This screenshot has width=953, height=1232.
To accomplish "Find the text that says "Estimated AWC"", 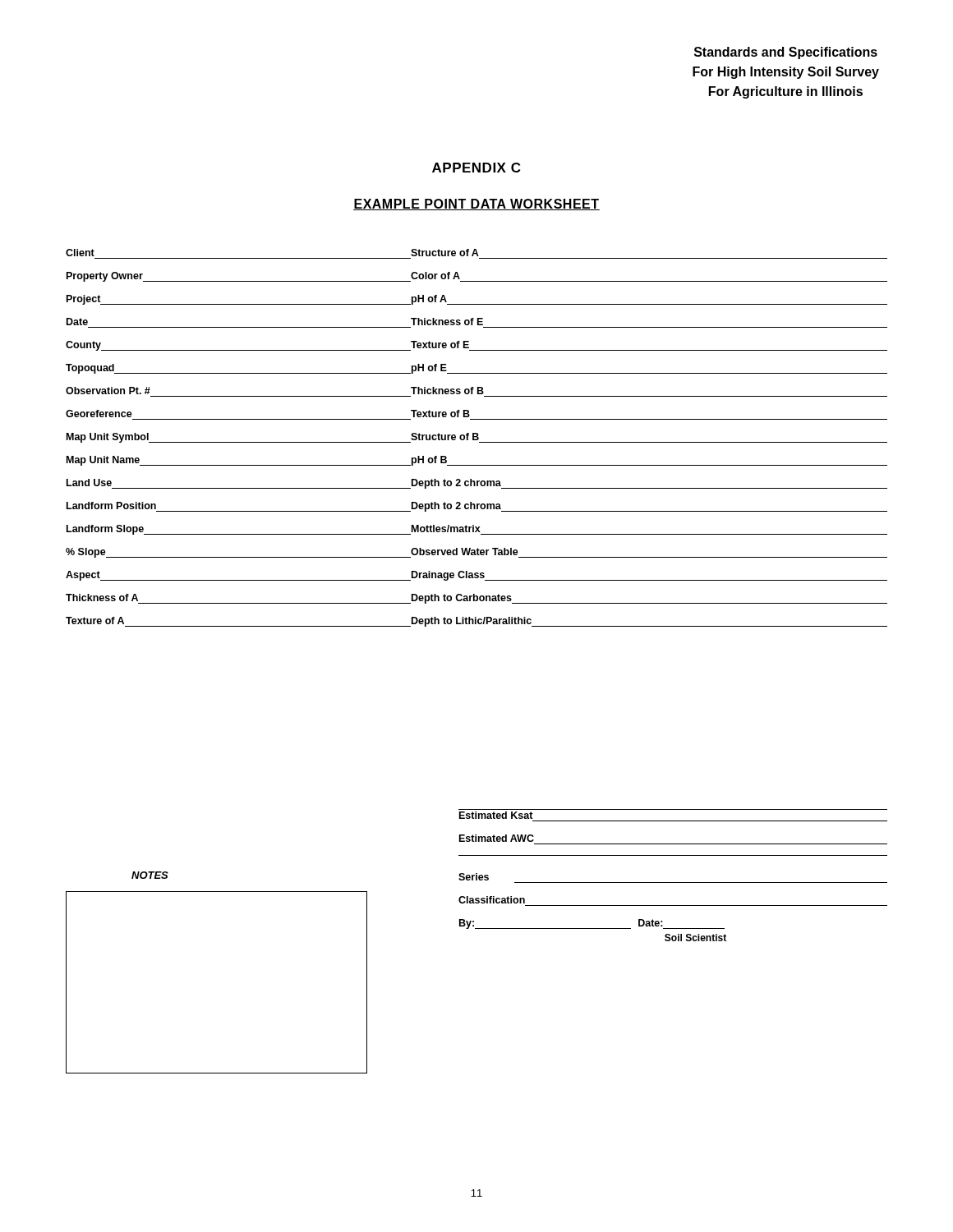I will coord(673,838).
